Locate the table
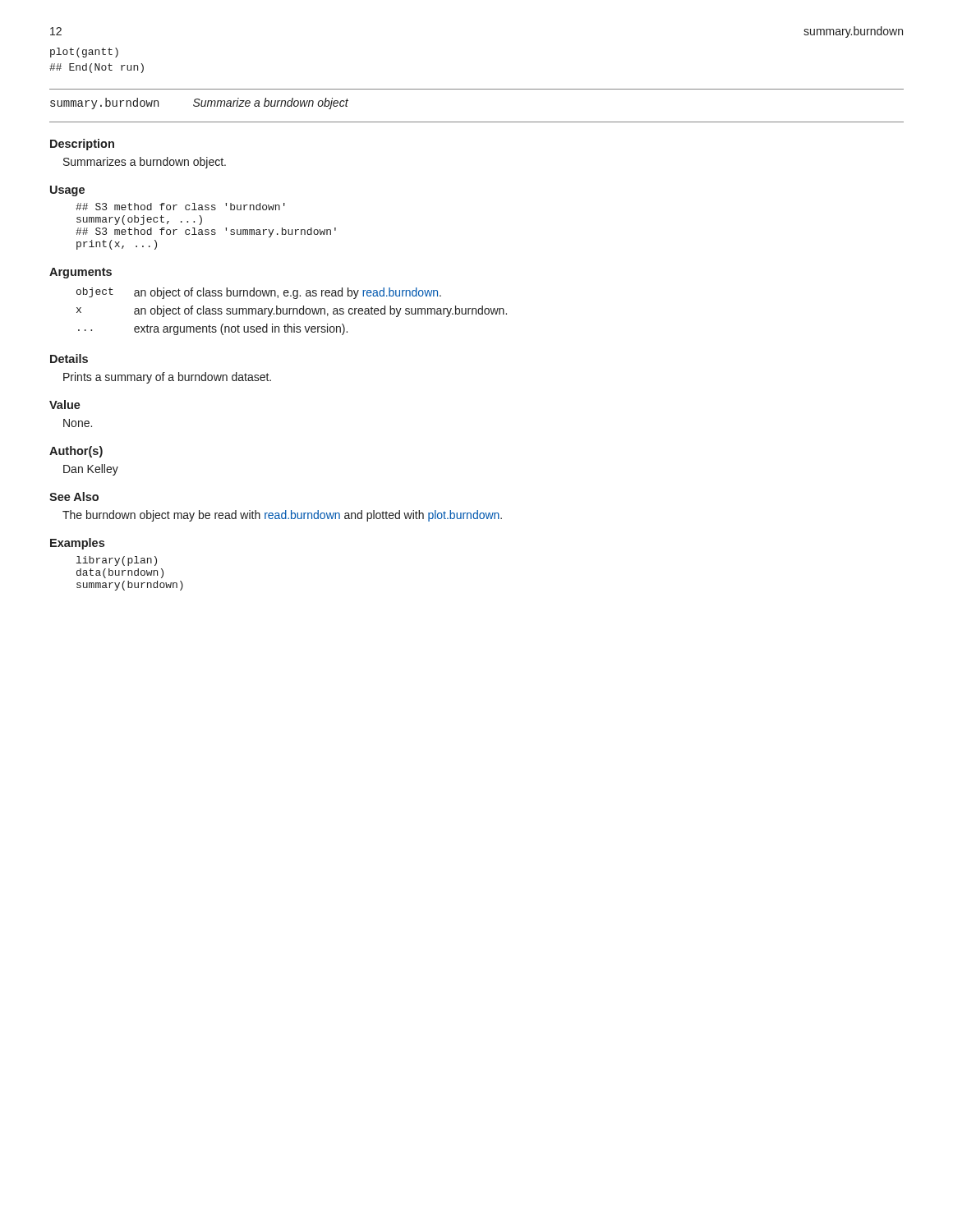953x1232 pixels. [476, 310]
